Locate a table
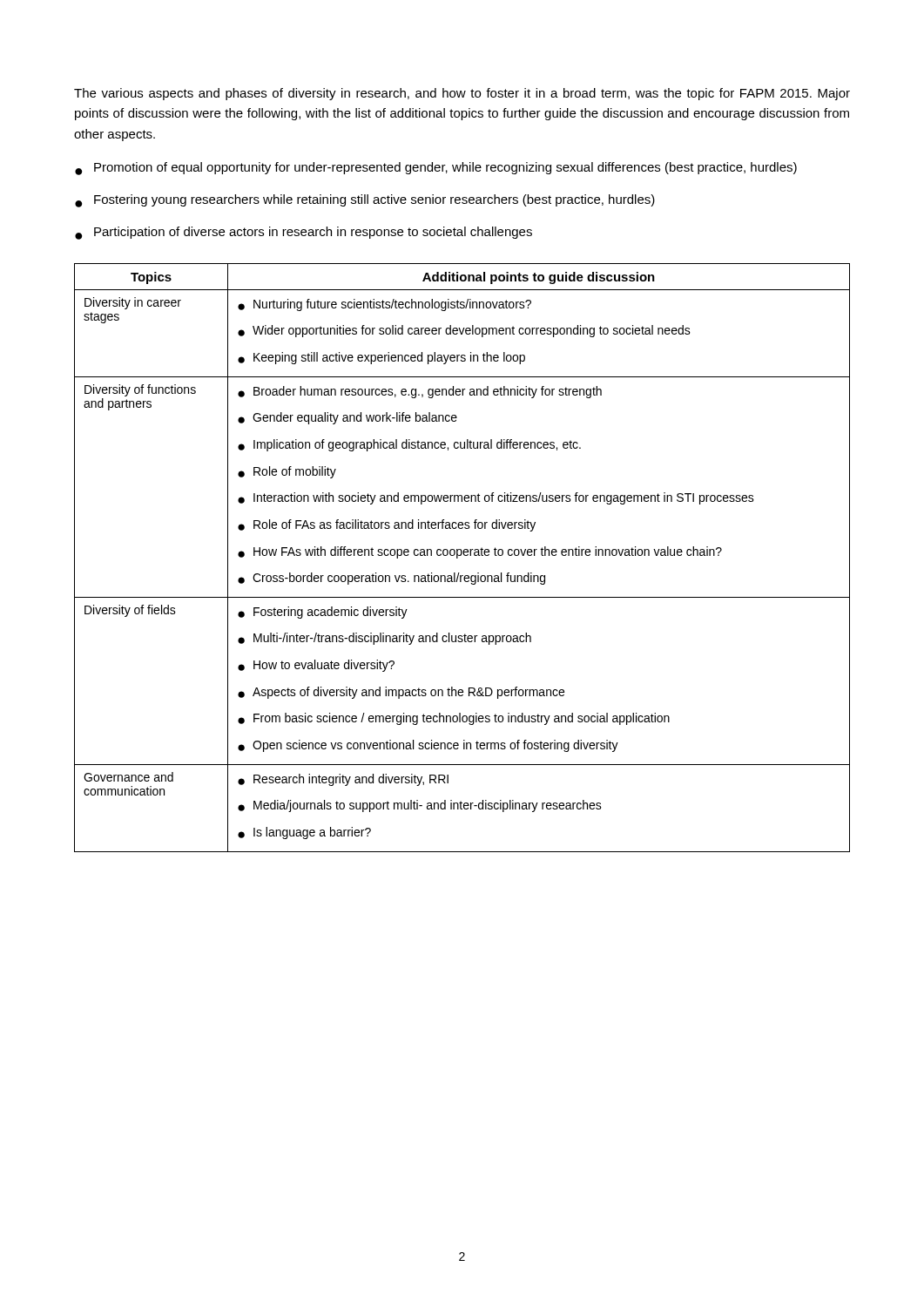The height and width of the screenshot is (1307, 924). 462,557
